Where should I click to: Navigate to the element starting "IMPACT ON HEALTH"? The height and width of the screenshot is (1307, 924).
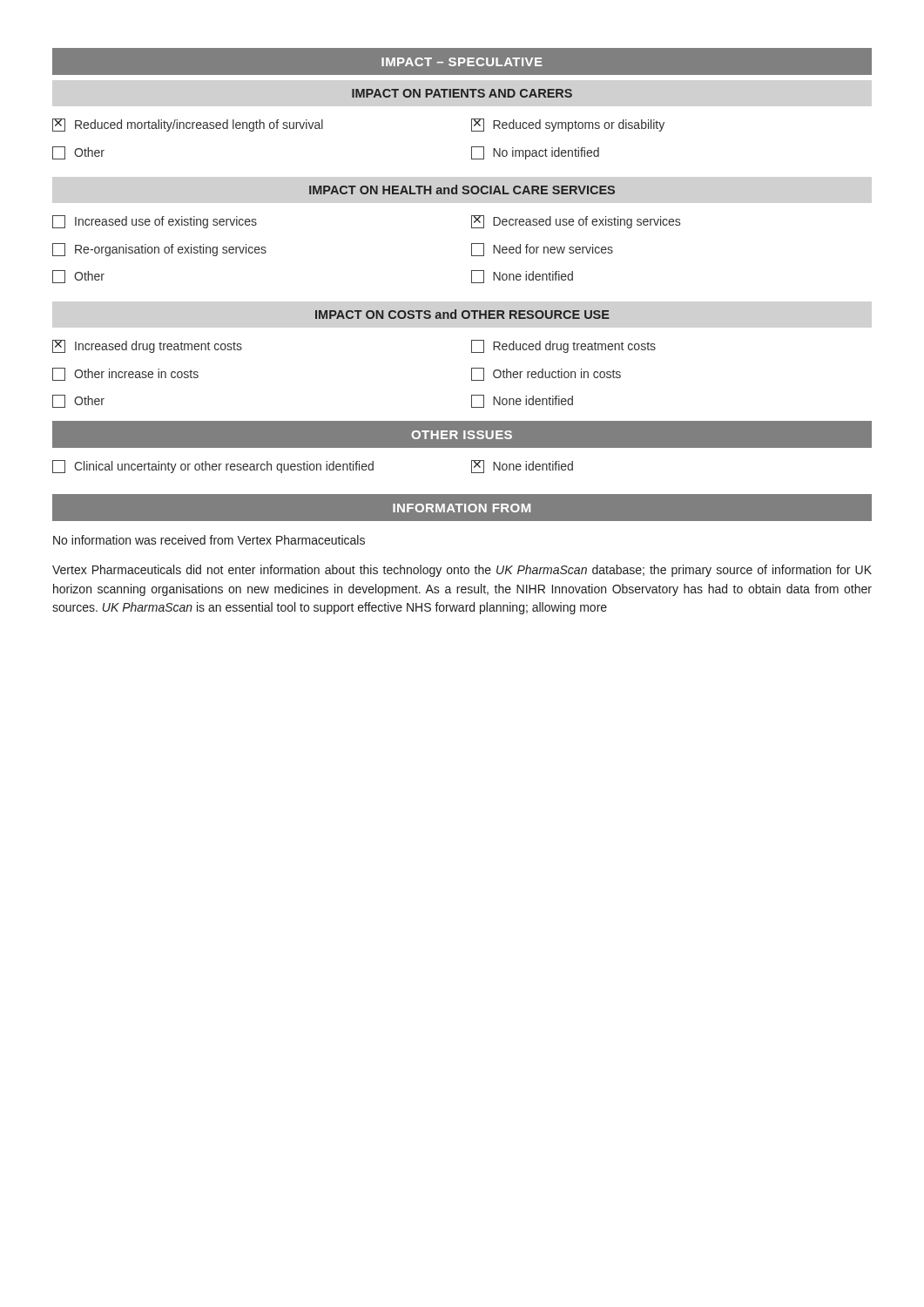(462, 190)
